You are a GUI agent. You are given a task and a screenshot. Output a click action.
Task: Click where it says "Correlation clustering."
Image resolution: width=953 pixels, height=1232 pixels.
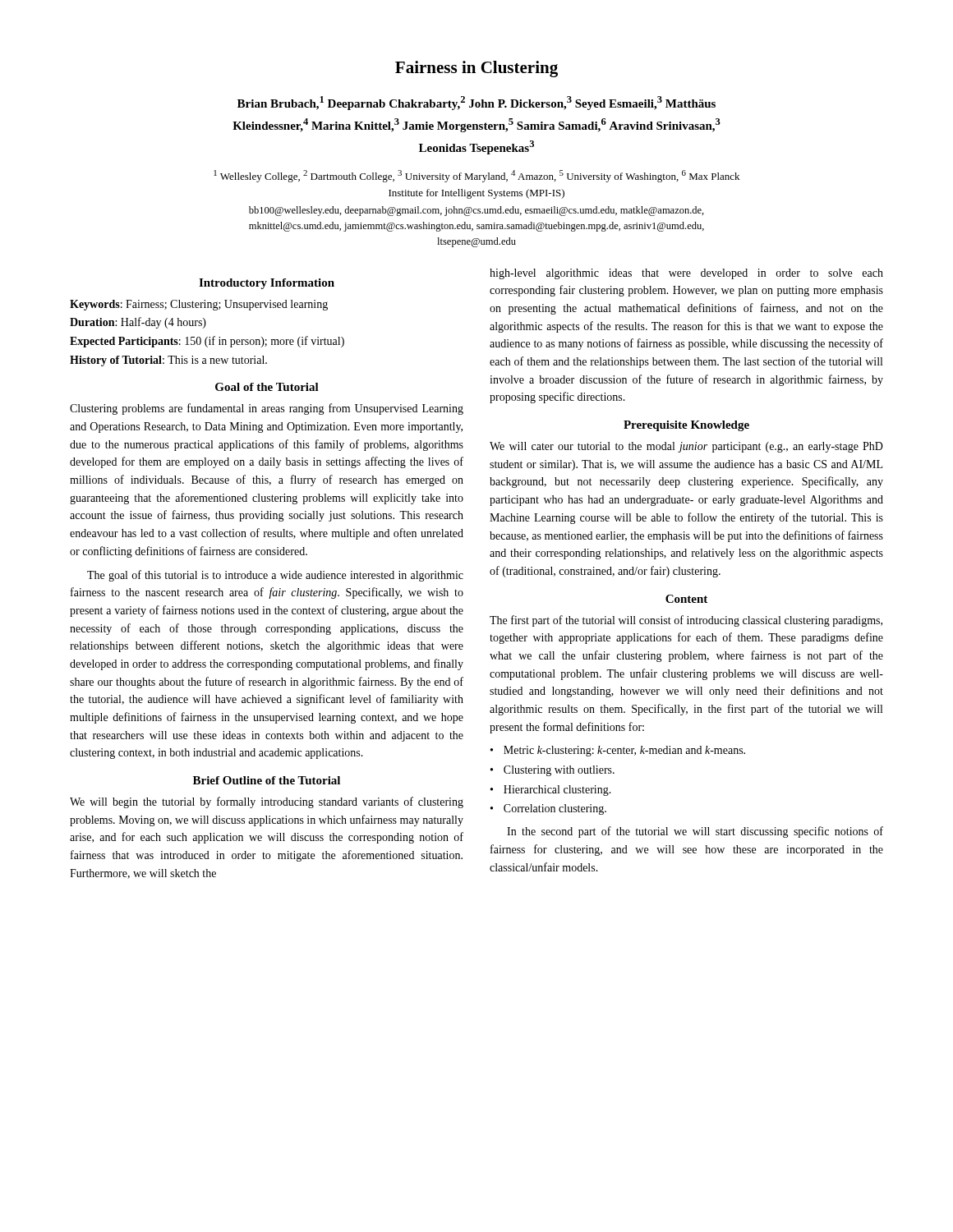tap(555, 809)
